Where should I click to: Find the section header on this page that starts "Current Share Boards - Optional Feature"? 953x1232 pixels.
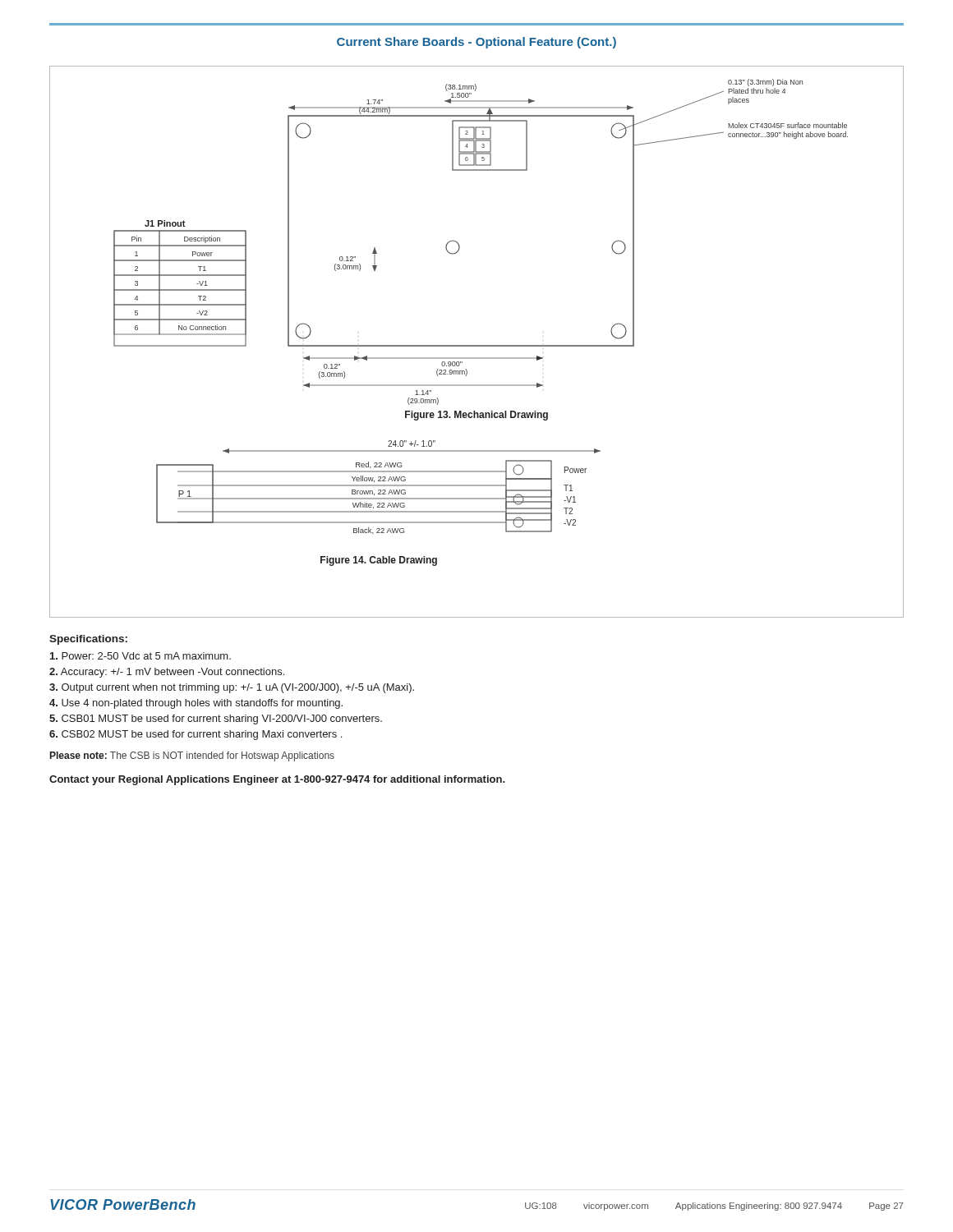coord(476,41)
